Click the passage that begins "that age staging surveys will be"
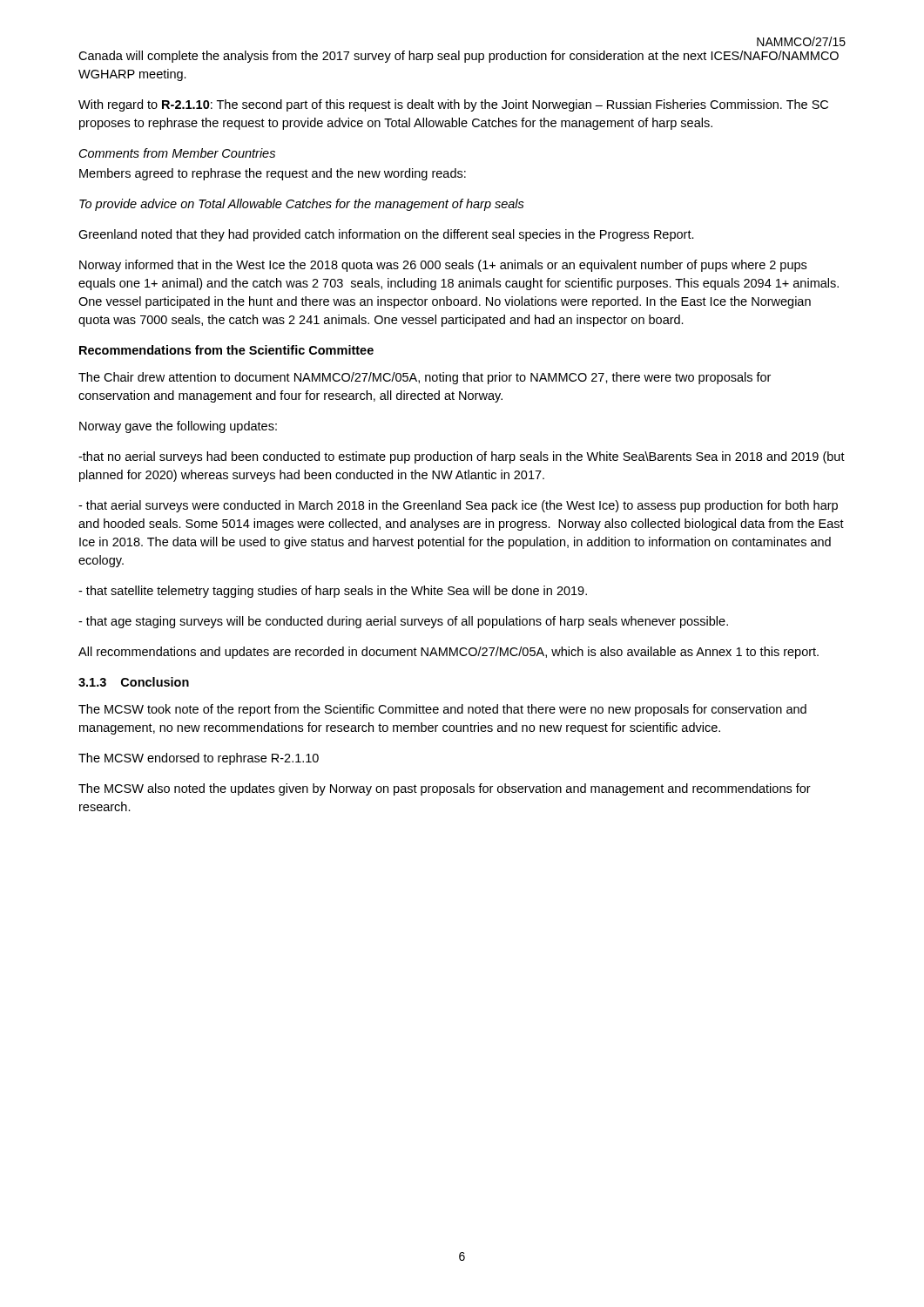This screenshot has height=1307, width=924. (x=462, y=622)
